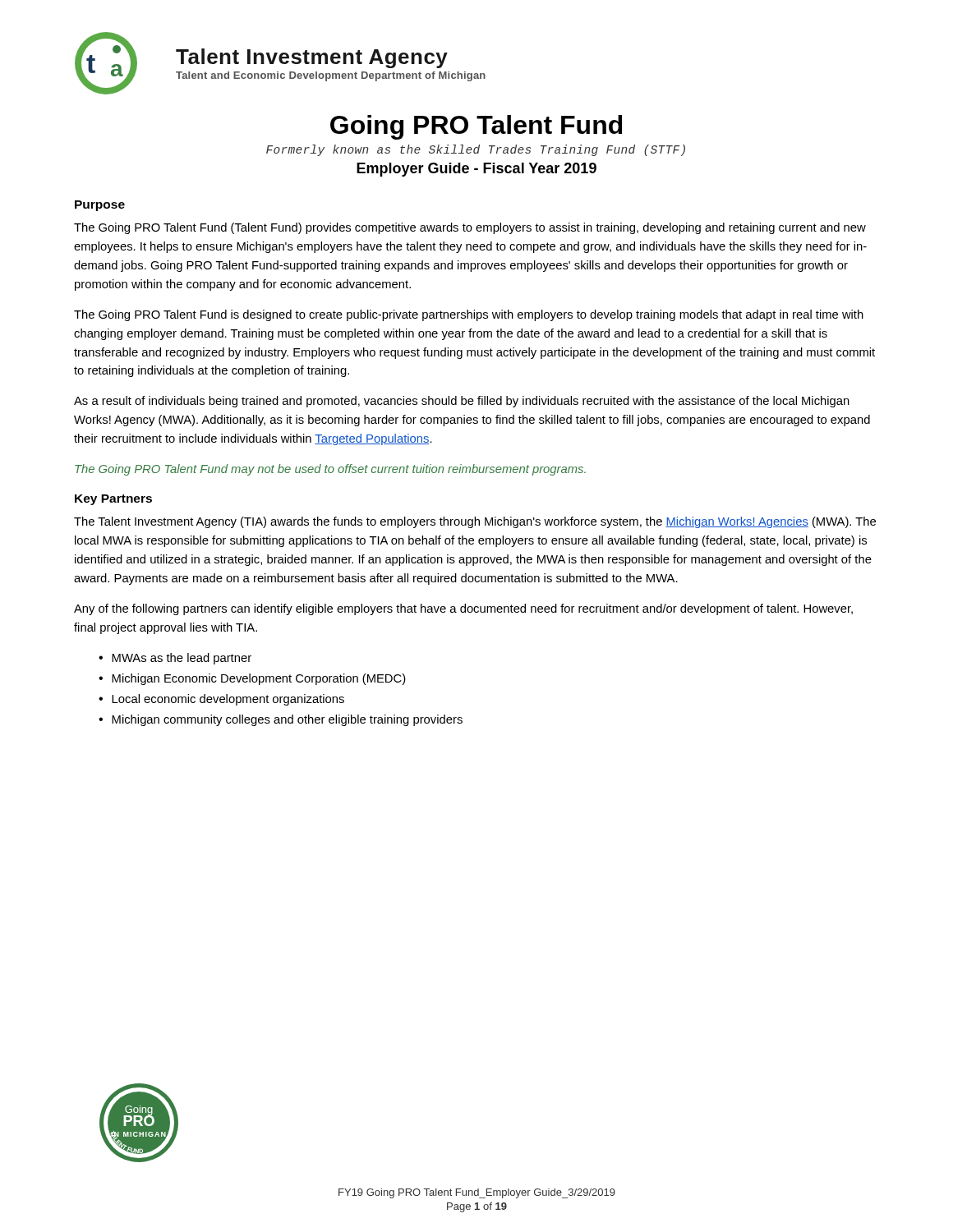The image size is (953, 1232).
Task: Select the passage starting "Employer Guide - Fiscal Year"
Action: pyautogui.click(x=476, y=168)
